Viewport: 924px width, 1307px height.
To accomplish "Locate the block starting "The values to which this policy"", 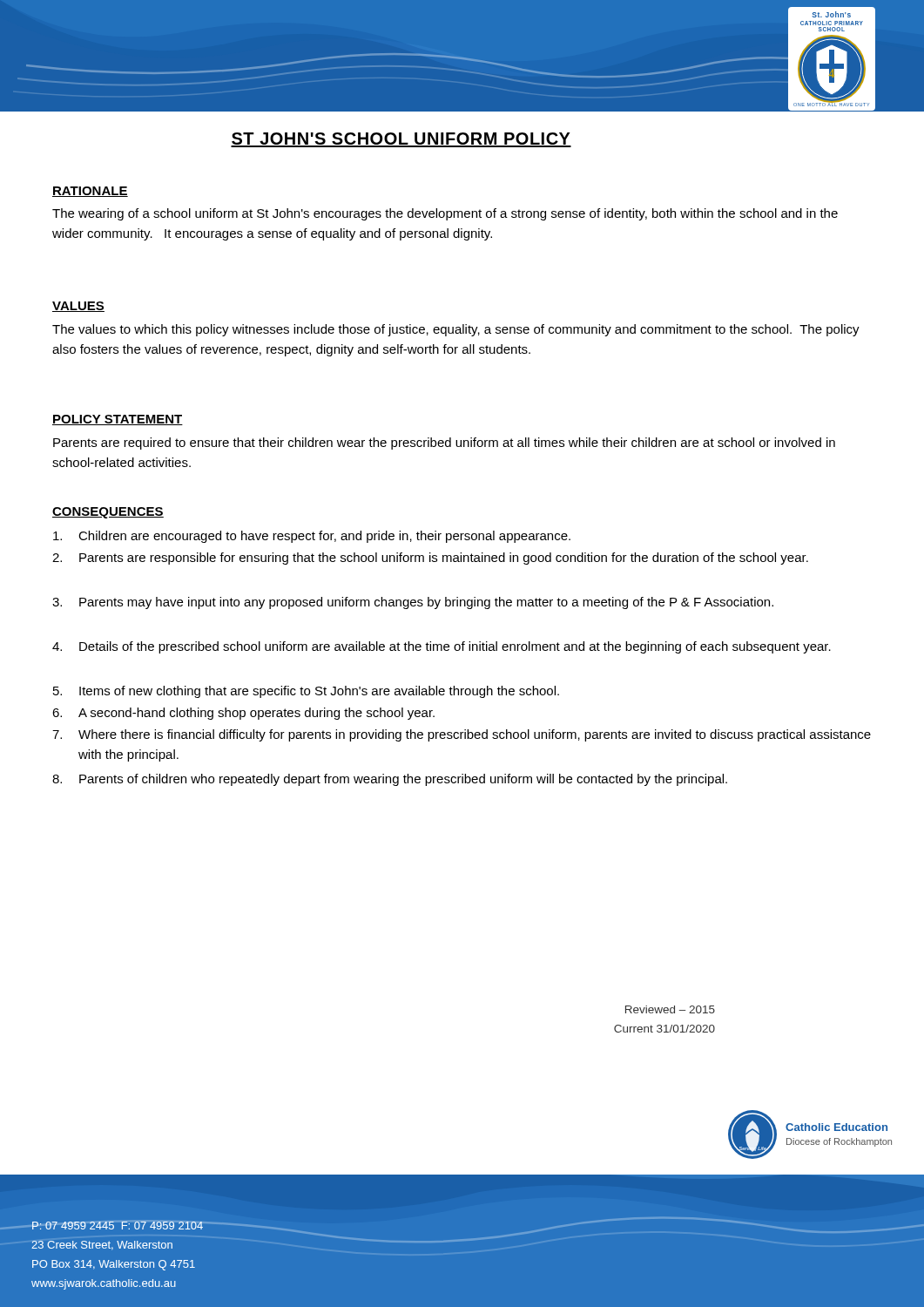I will [x=456, y=339].
